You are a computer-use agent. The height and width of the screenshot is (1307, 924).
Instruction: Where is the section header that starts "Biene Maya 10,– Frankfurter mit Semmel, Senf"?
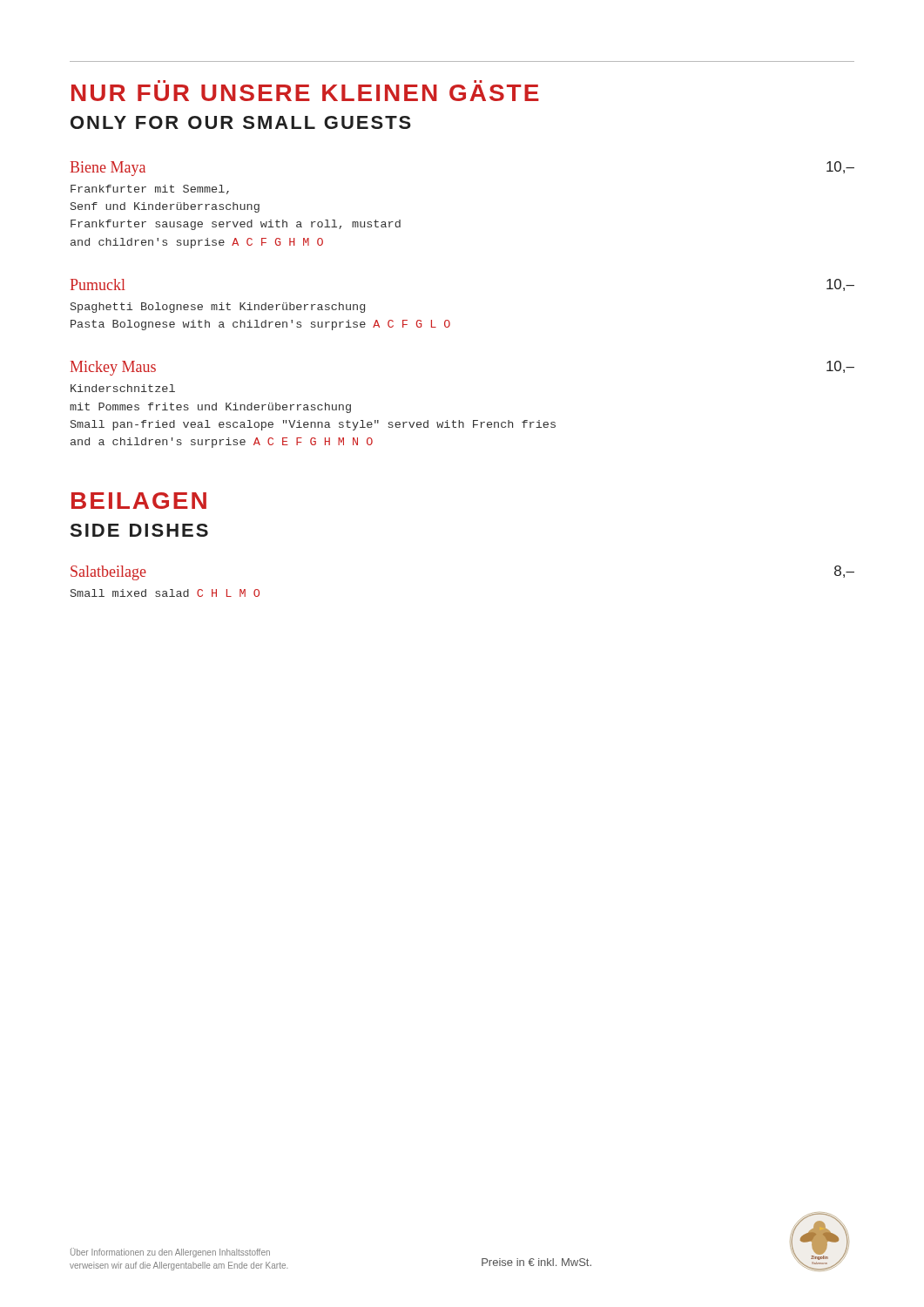pos(116,169)
